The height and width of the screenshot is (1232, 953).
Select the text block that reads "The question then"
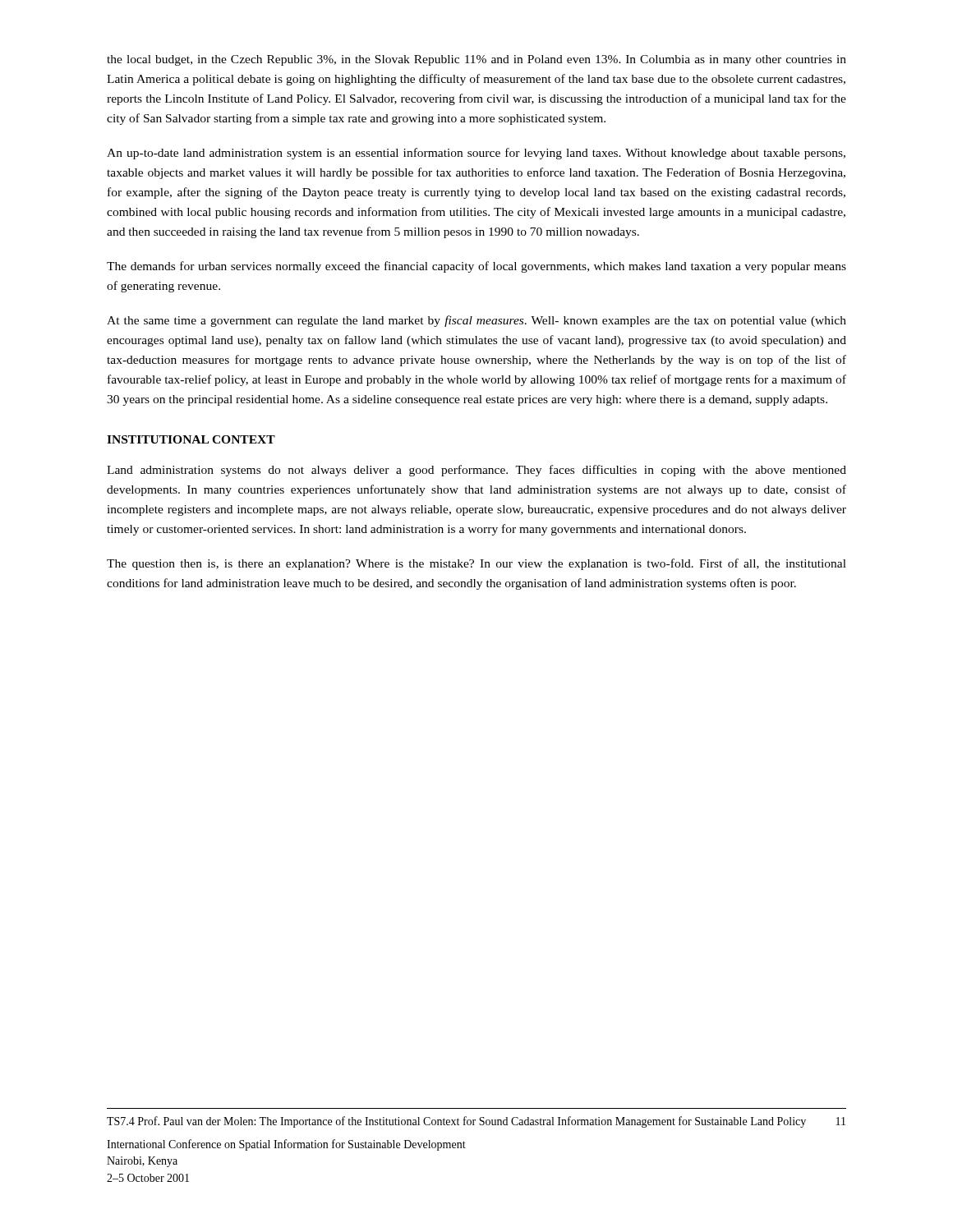pos(476,573)
